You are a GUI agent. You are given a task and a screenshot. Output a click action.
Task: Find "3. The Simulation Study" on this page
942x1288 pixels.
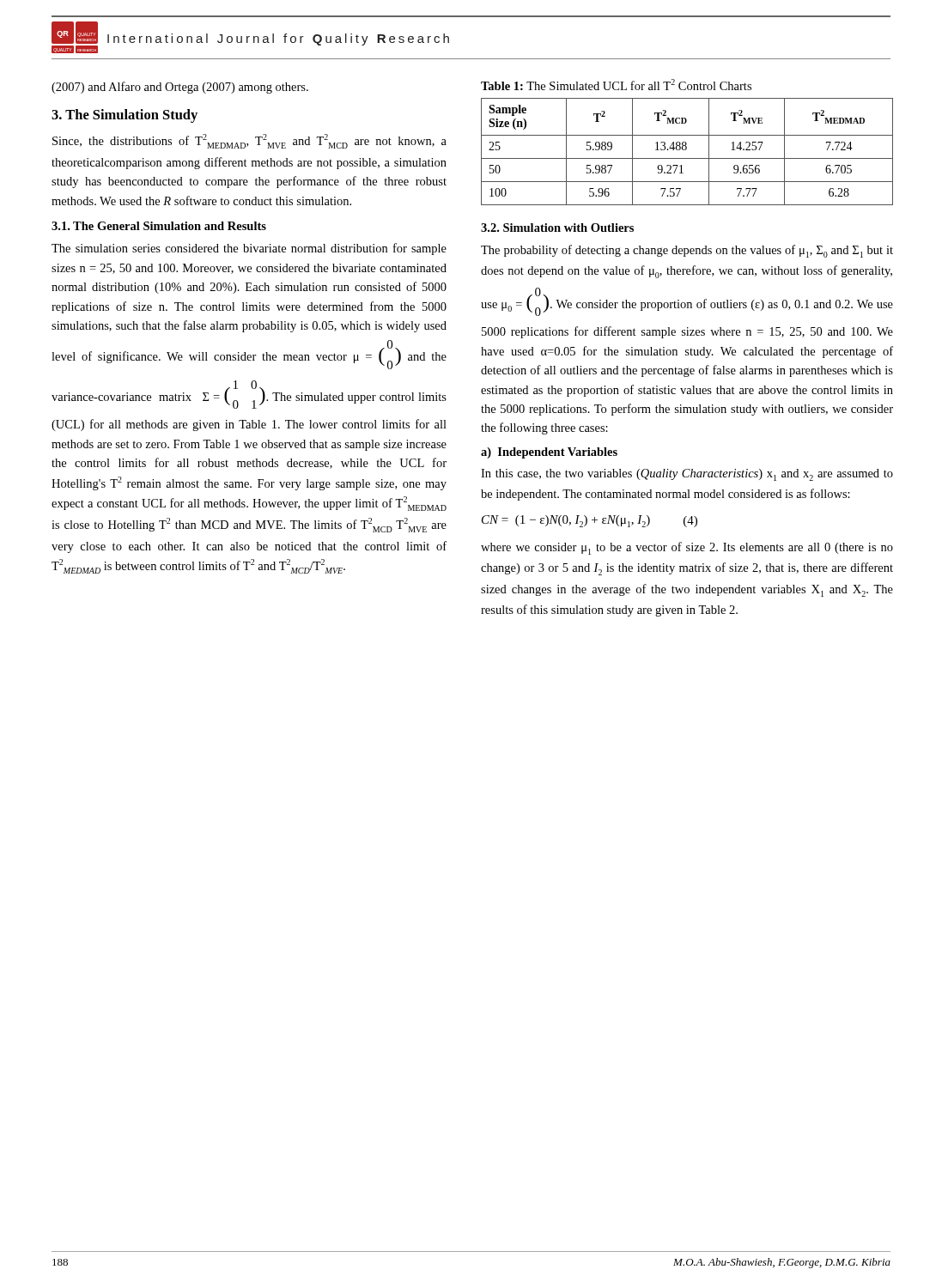coord(125,115)
